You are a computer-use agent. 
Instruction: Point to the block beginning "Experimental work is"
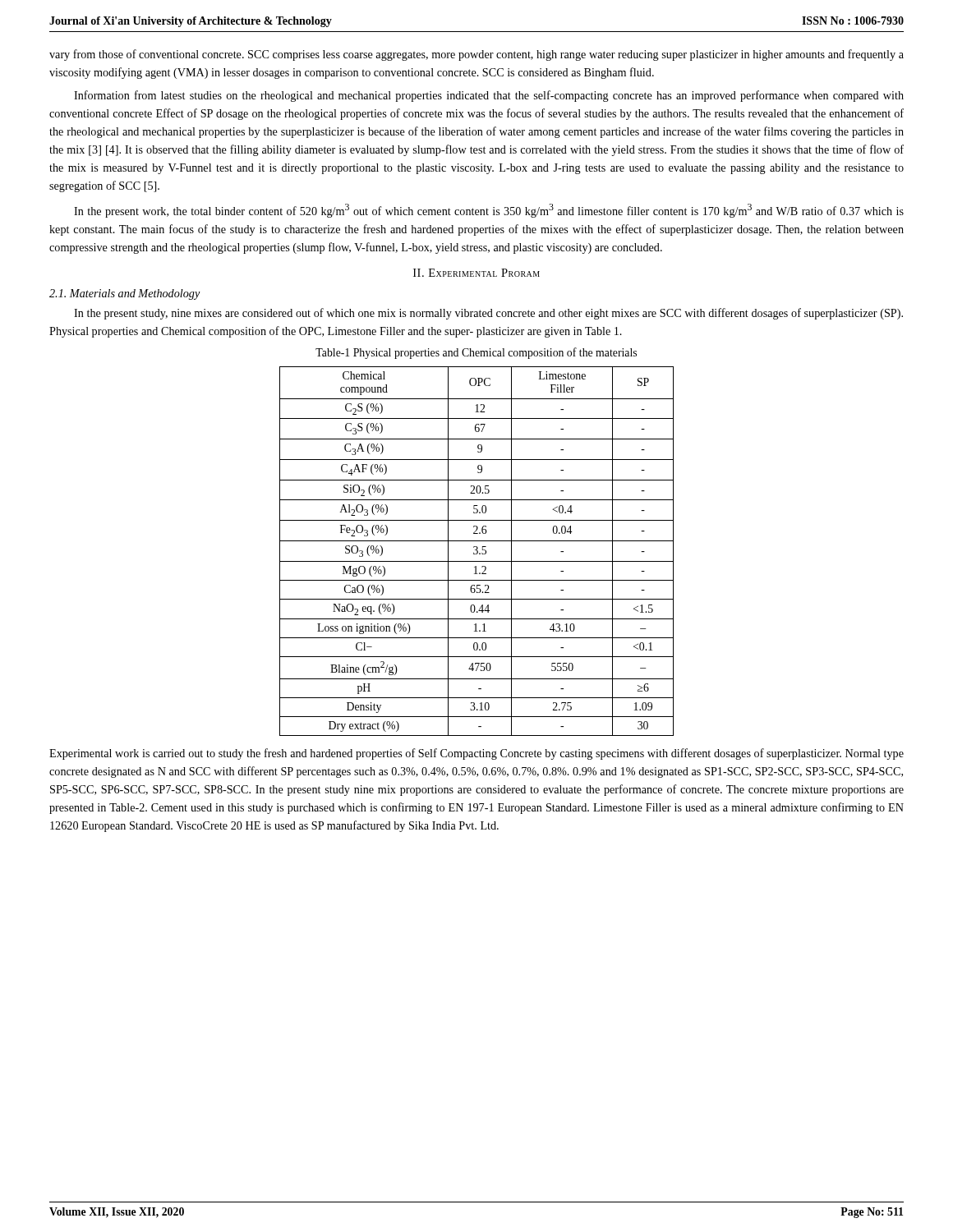(476, 789)
